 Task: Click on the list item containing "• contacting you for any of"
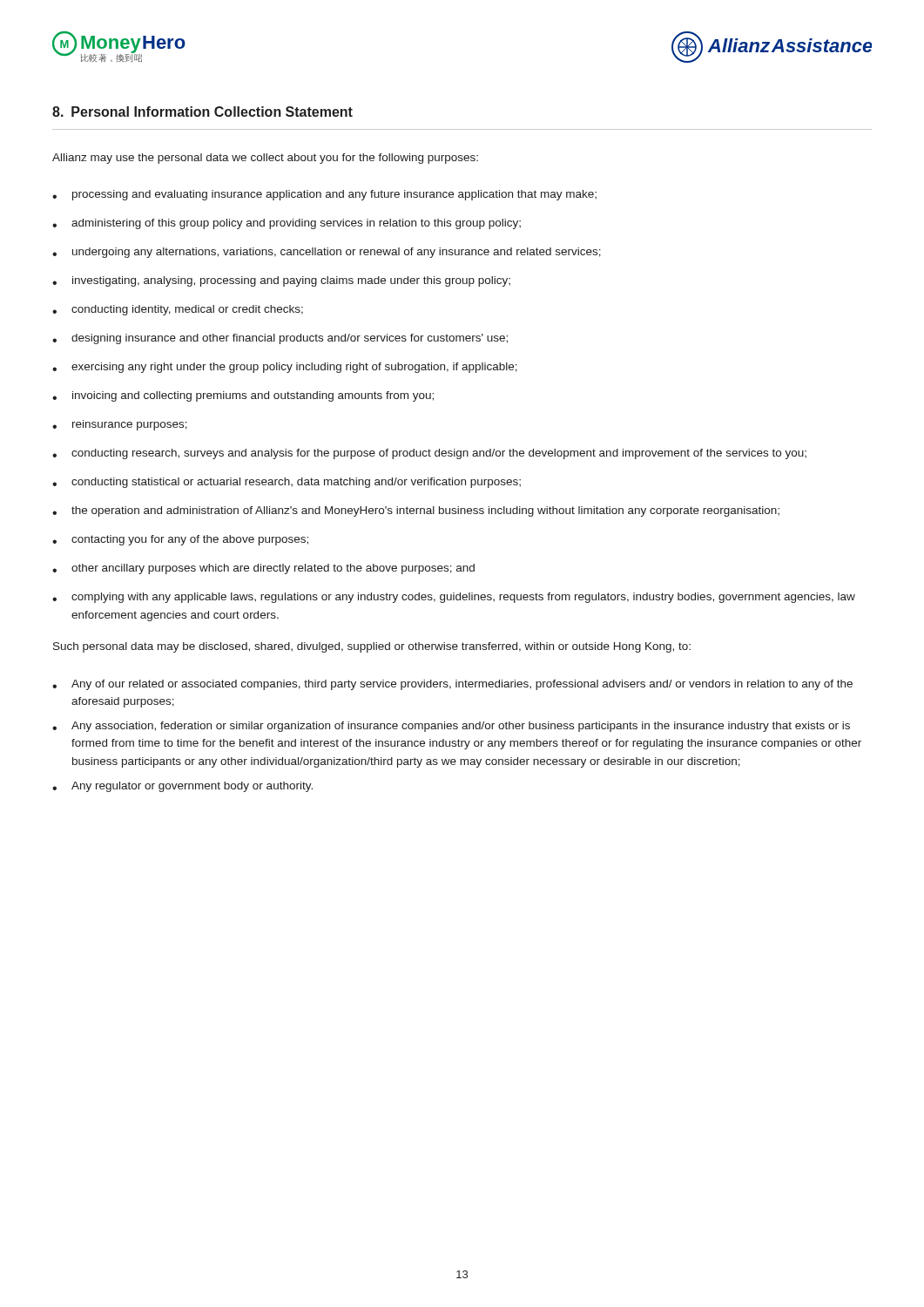click(180, 540)
